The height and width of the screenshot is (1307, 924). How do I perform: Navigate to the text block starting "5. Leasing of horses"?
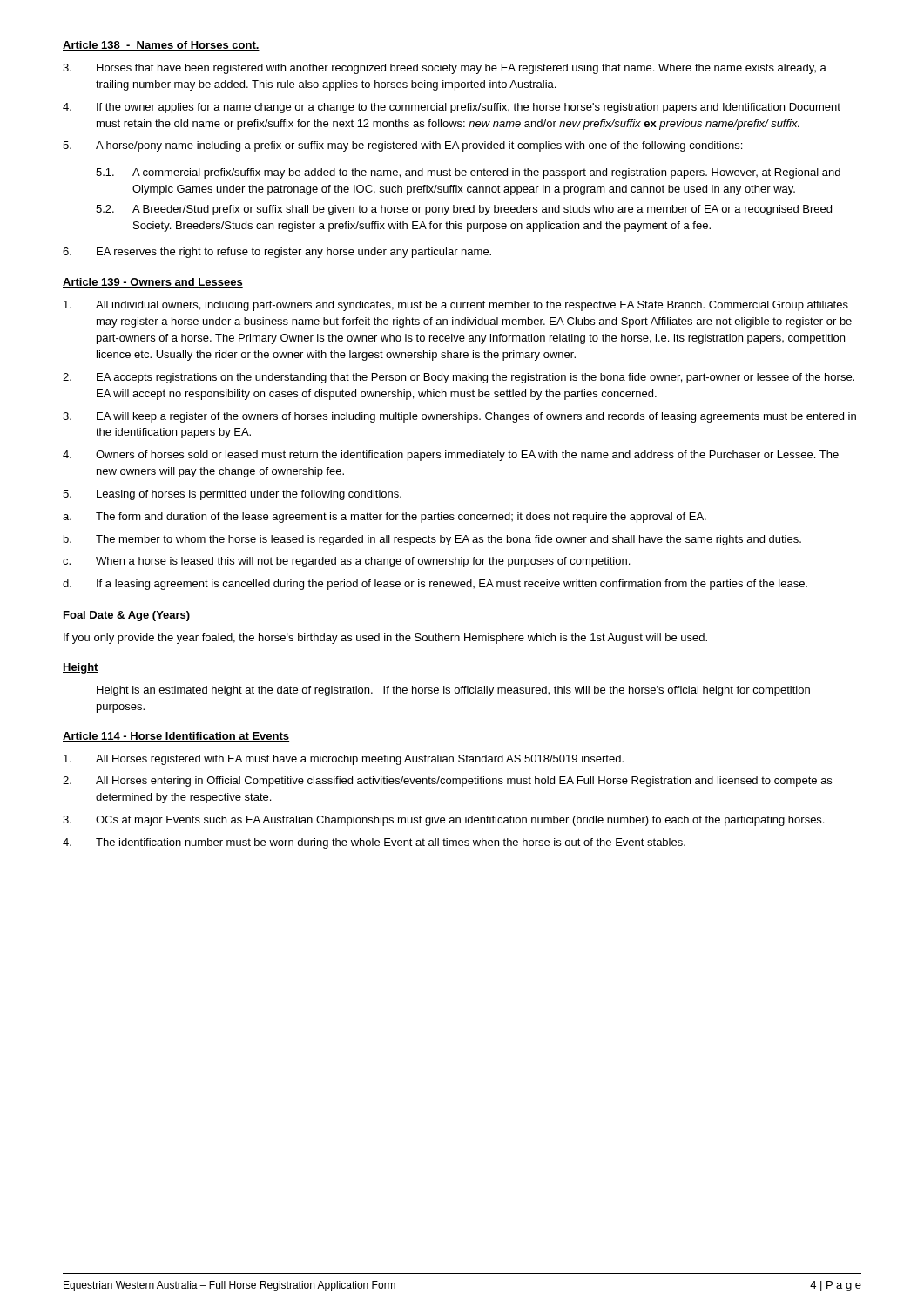pos(232,495)
